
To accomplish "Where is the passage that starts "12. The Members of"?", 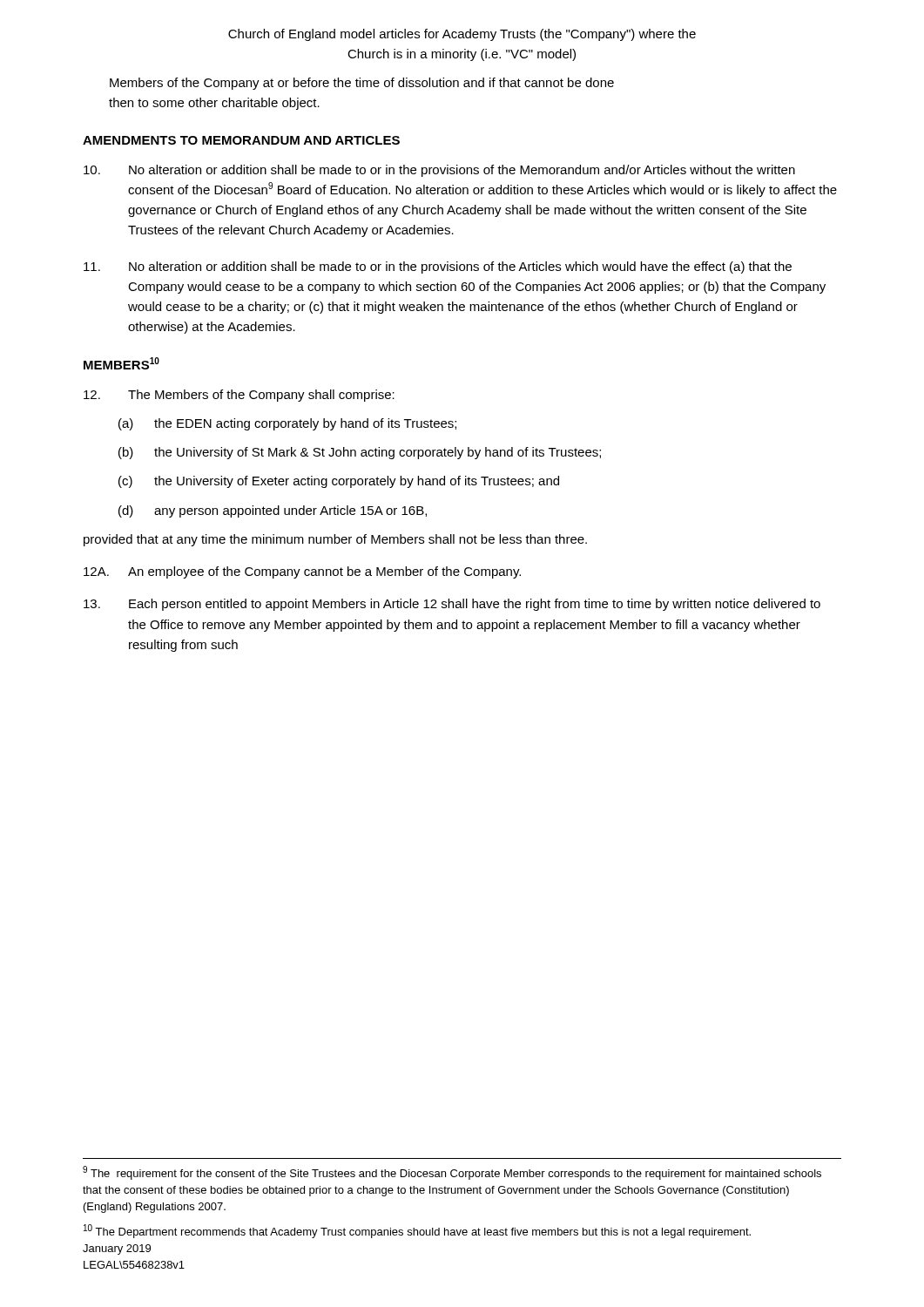I will click(x=239, y=396).
